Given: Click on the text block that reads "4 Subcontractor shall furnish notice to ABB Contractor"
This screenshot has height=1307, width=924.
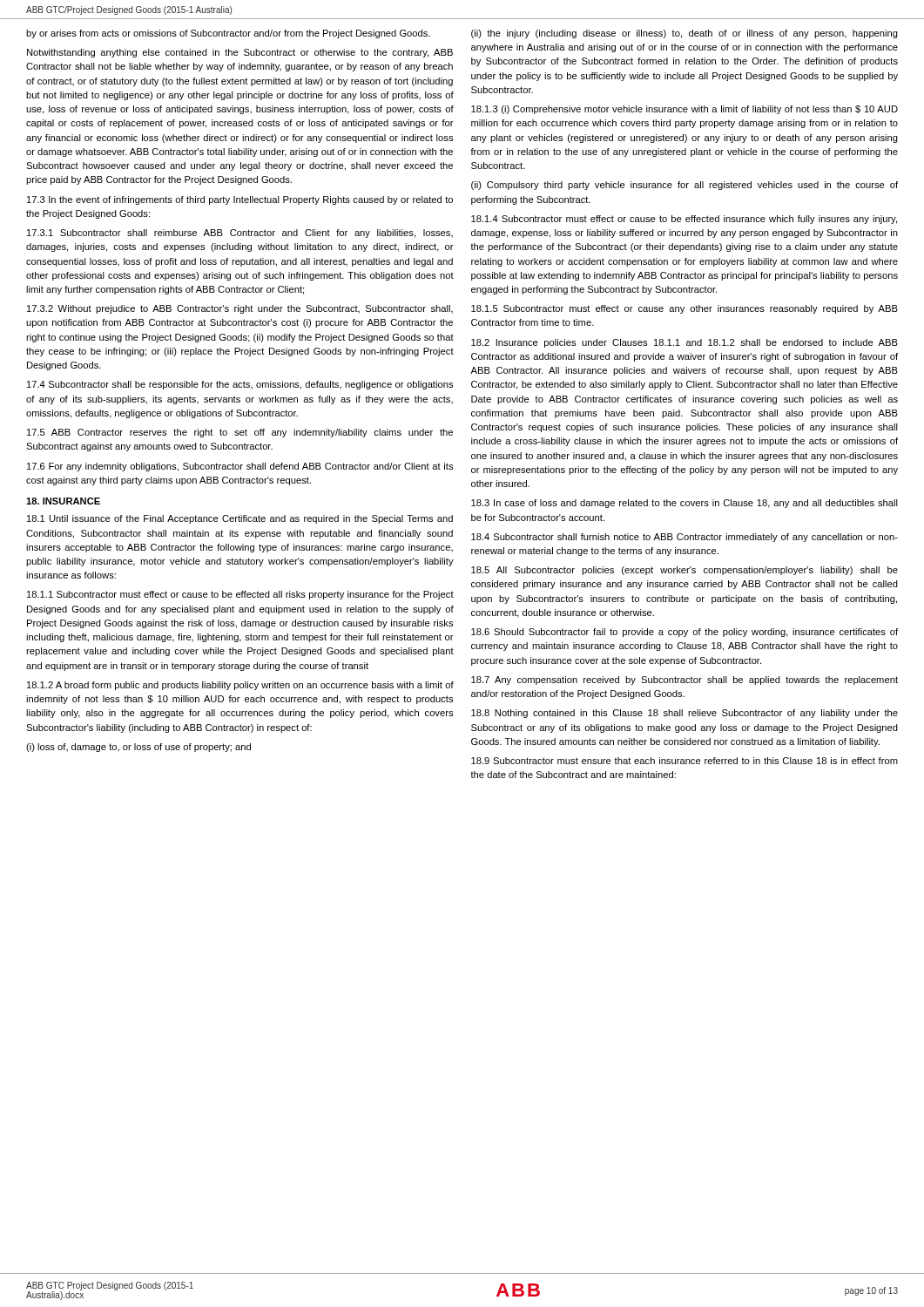Looking at the screenshot, I should pyautogui.click(x=684, y=544).
